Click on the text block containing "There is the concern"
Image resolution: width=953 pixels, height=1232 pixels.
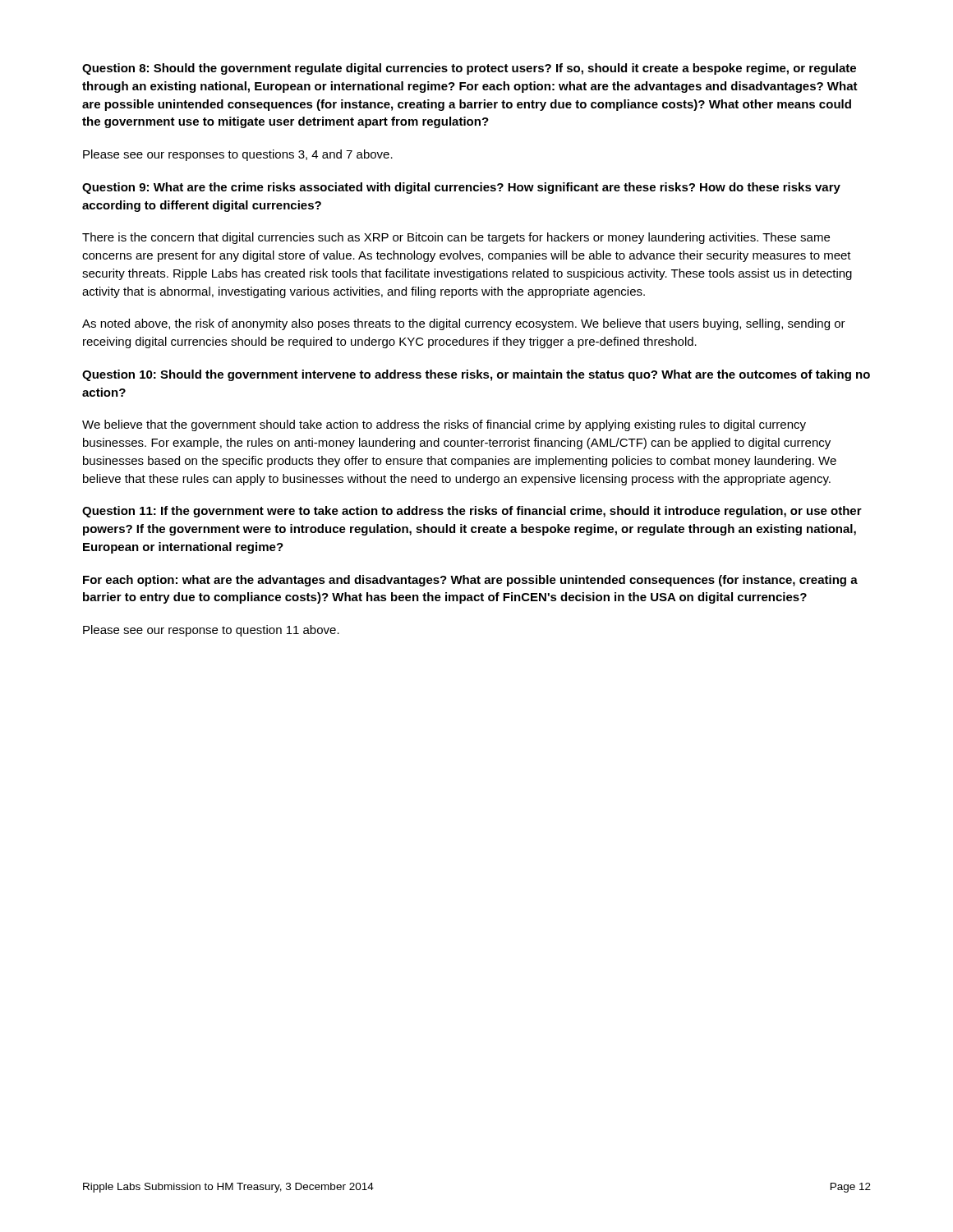[x=476, y=264]
